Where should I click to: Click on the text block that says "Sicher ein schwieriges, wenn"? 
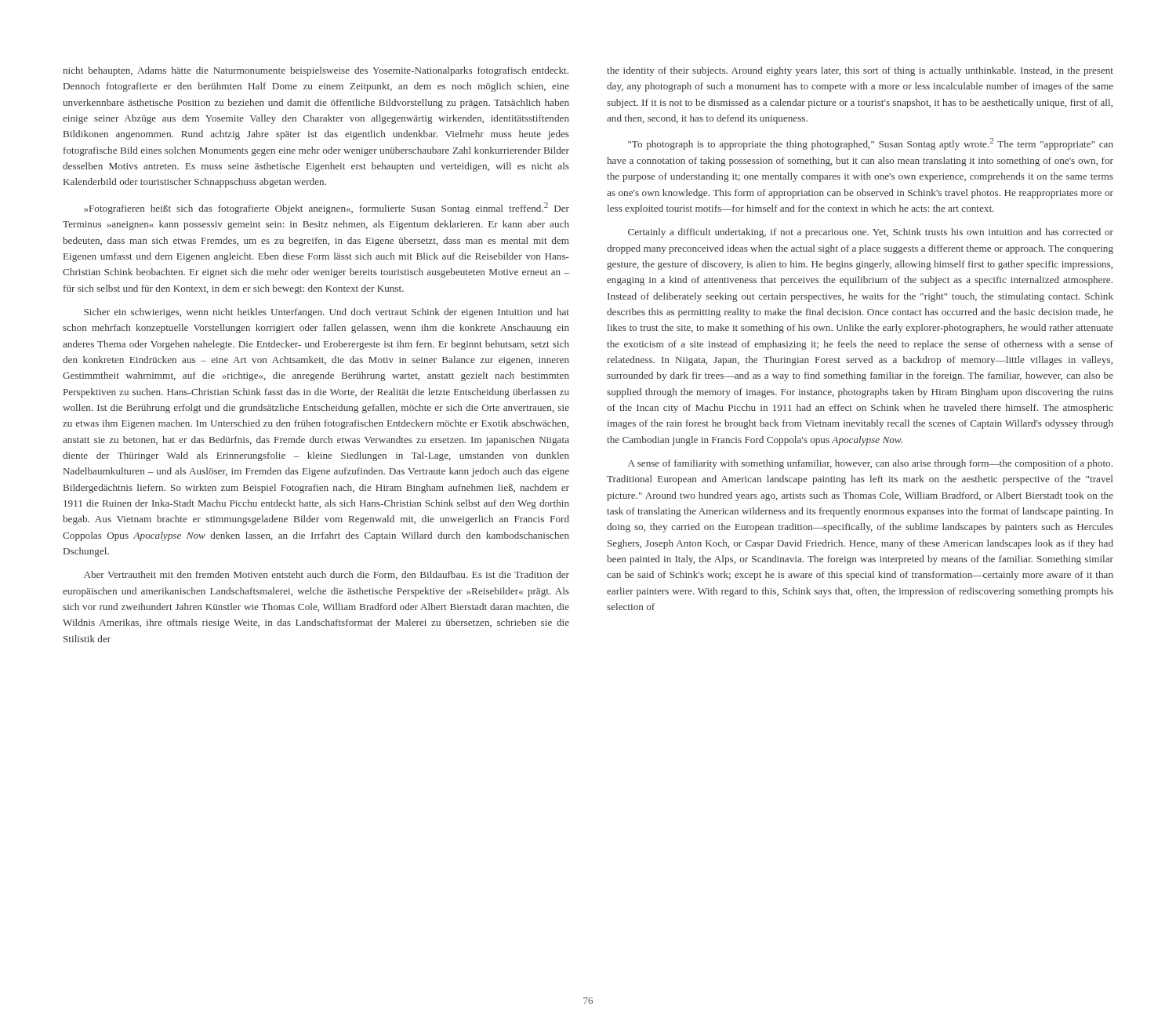click(x=316, y=432)
